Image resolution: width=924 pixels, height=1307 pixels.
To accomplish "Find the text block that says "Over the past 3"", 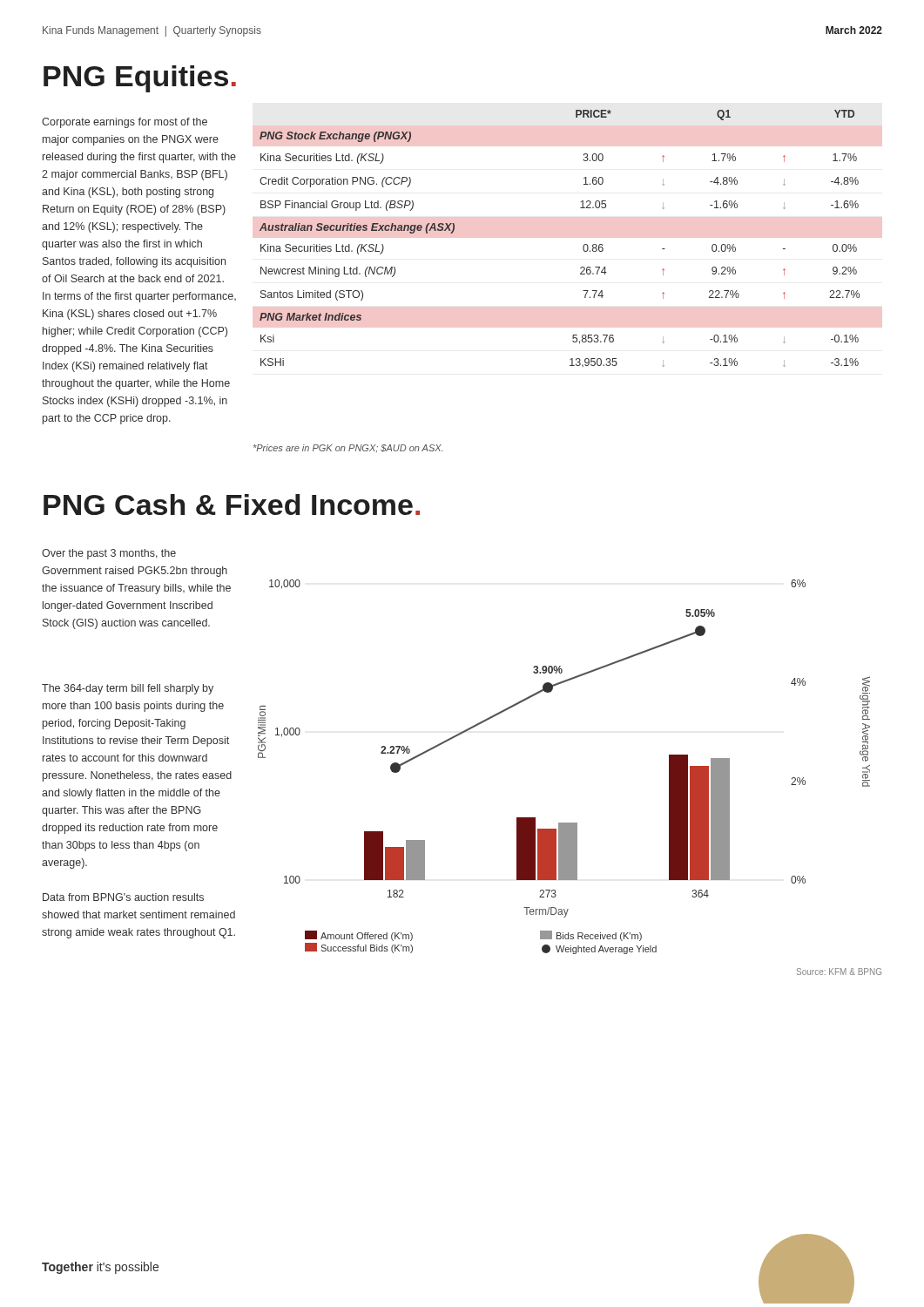I will [136, 588].
